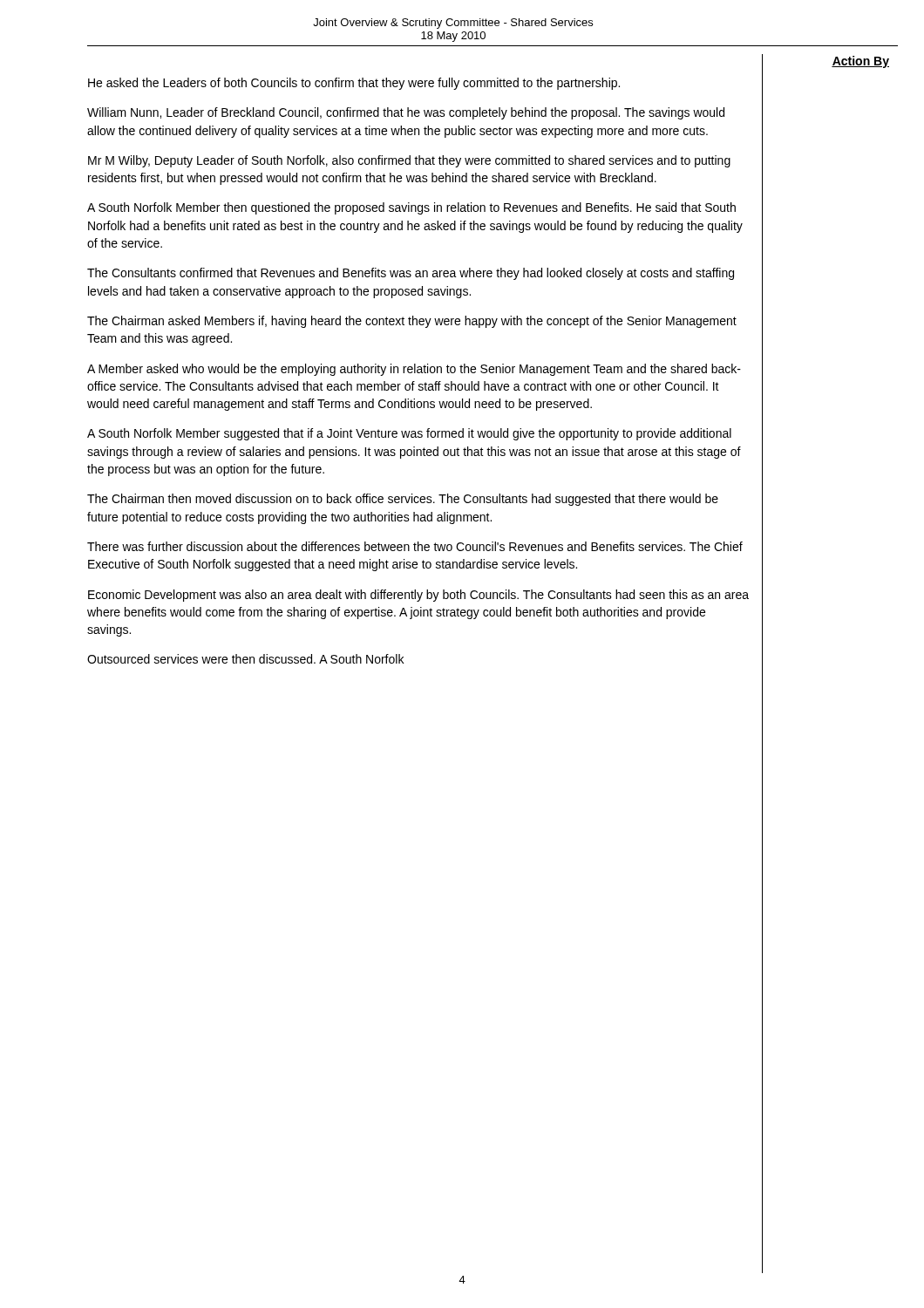Image resolution: width=924 pixels, height=1308 pixels.
Task: Point to "Action By"
Action: pos(861,61)
